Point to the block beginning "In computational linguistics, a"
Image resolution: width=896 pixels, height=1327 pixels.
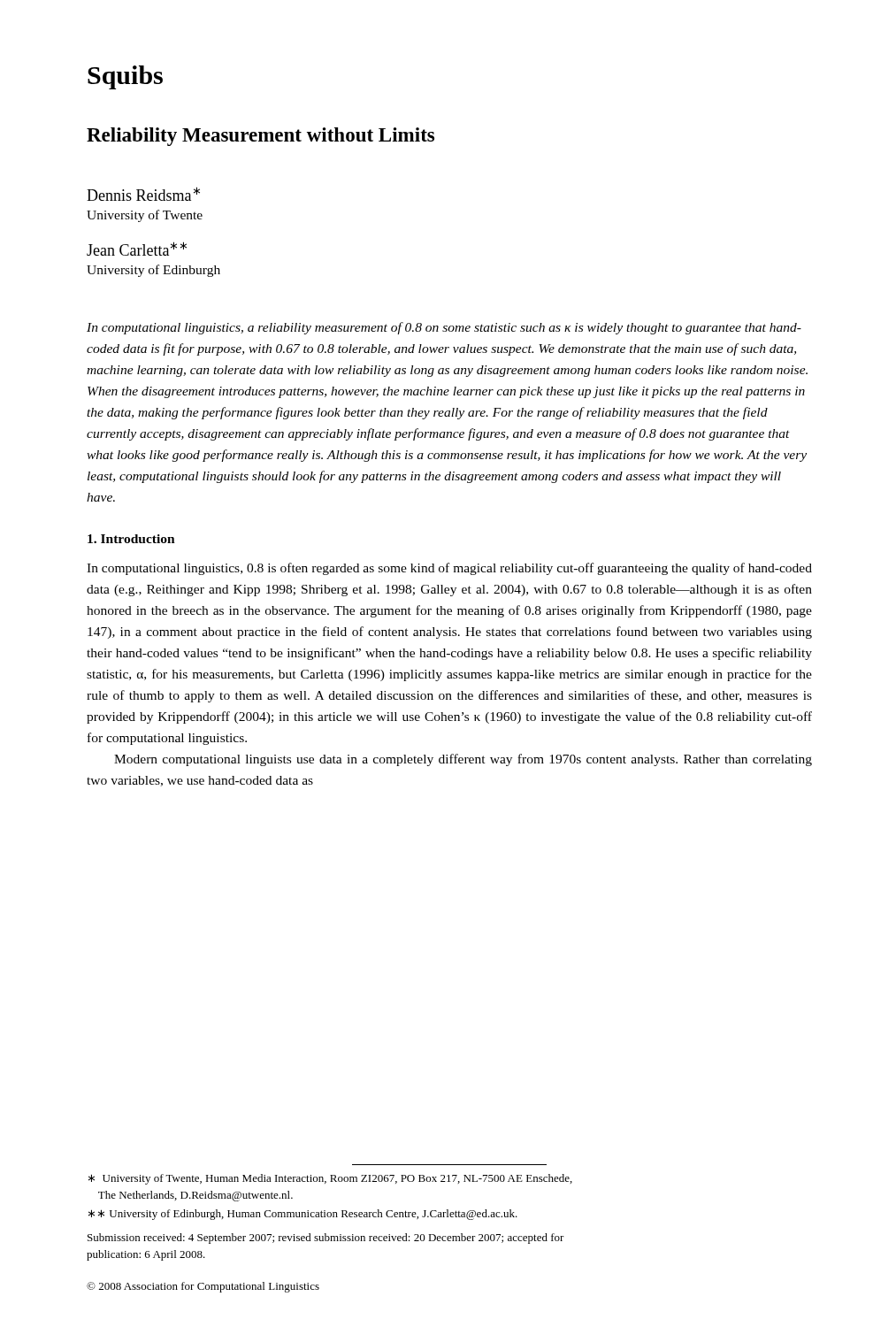448,412
